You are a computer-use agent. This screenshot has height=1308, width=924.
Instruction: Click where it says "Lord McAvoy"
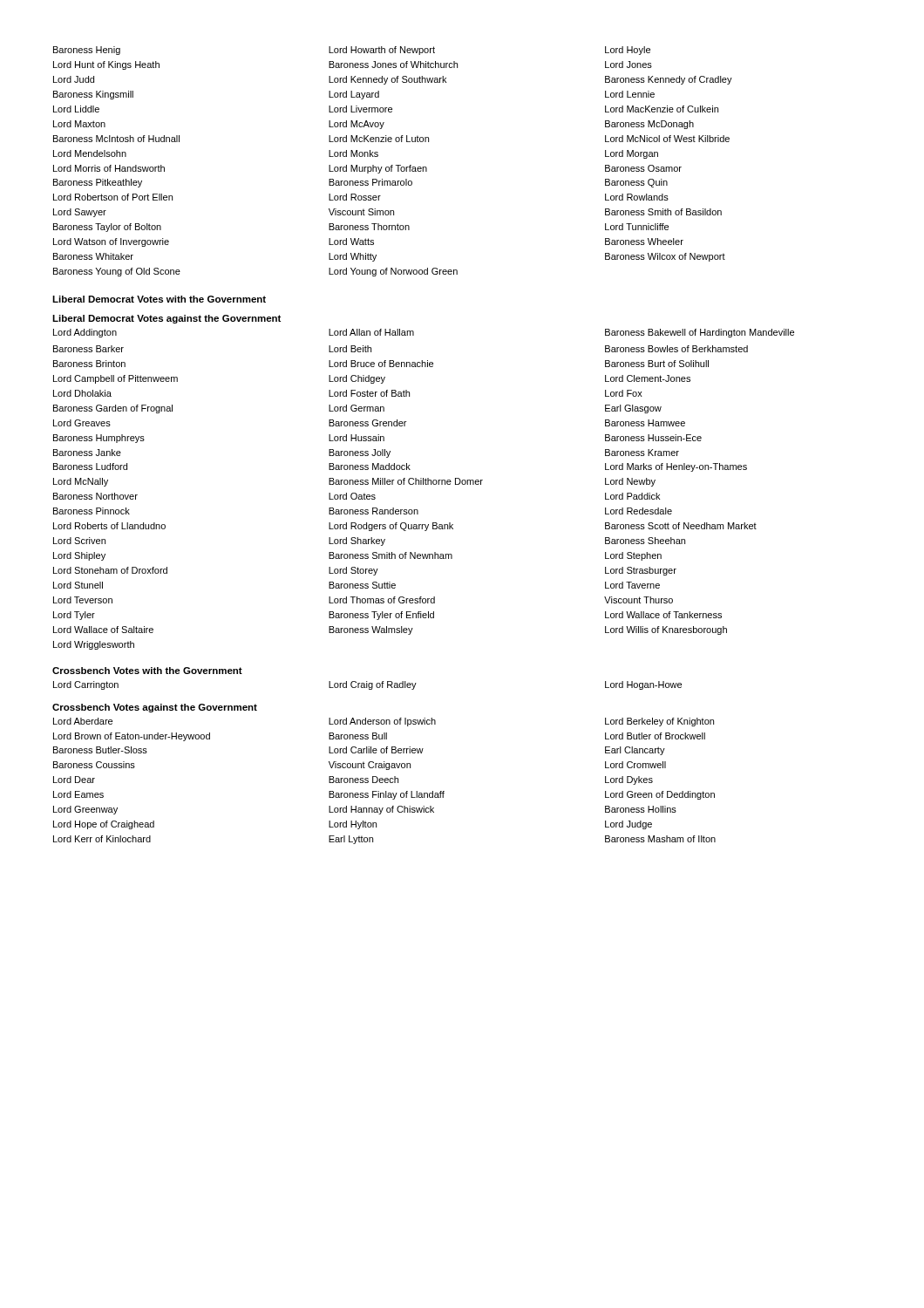(x=356, y=124)
